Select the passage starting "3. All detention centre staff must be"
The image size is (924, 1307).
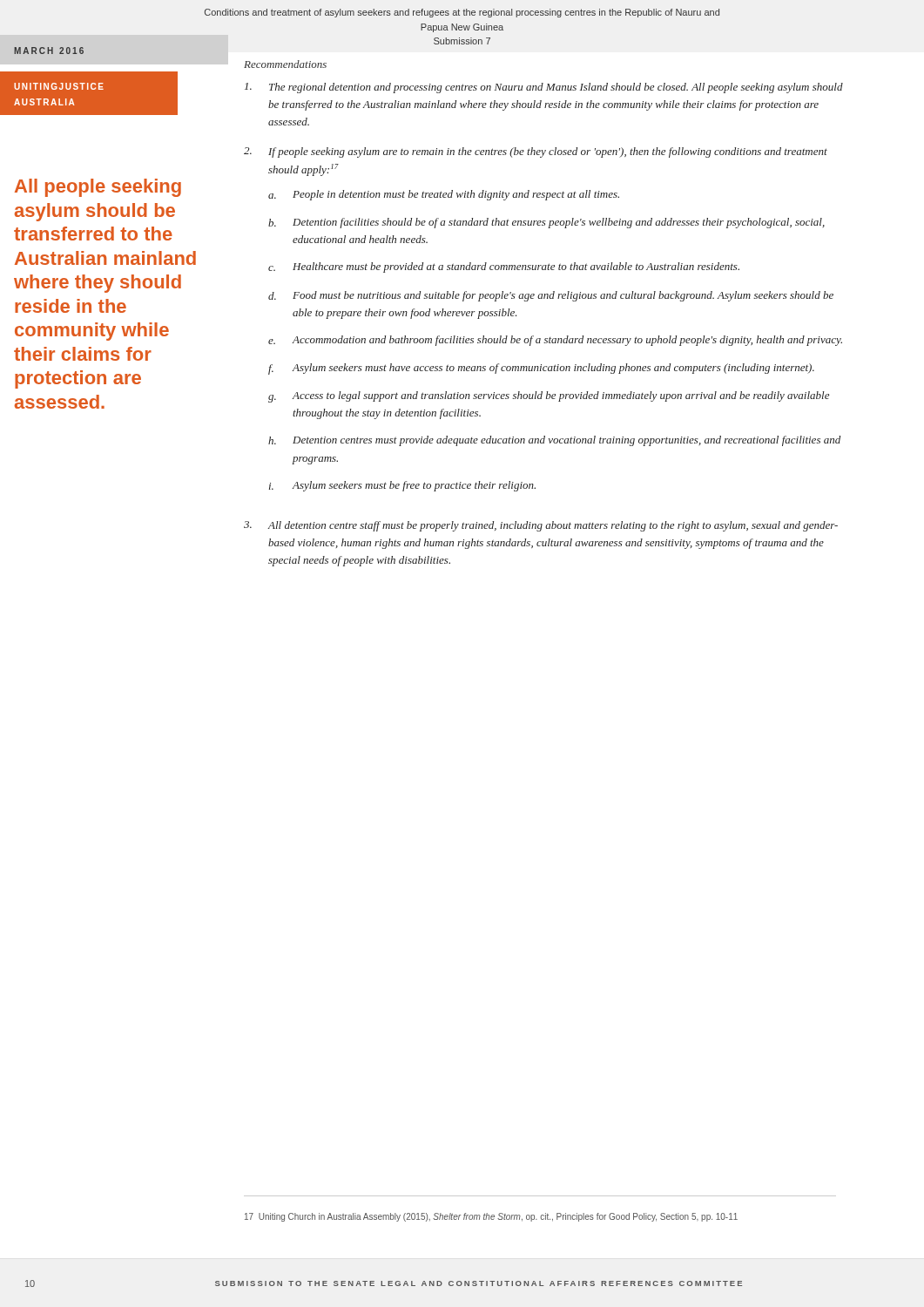click(x=549, y=543)
